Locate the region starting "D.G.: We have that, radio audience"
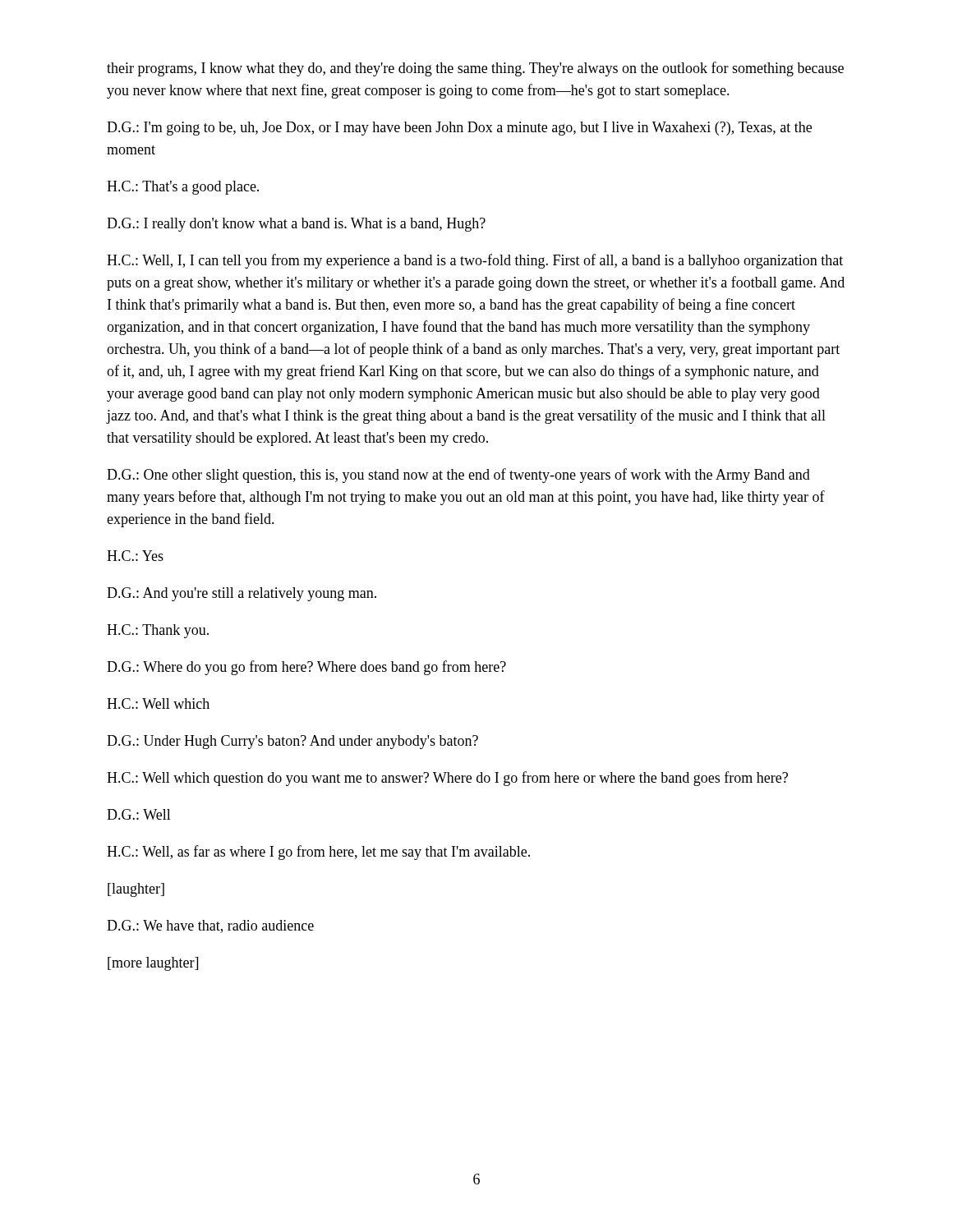Screen dimensions: 1232x953 click(210, 926)
